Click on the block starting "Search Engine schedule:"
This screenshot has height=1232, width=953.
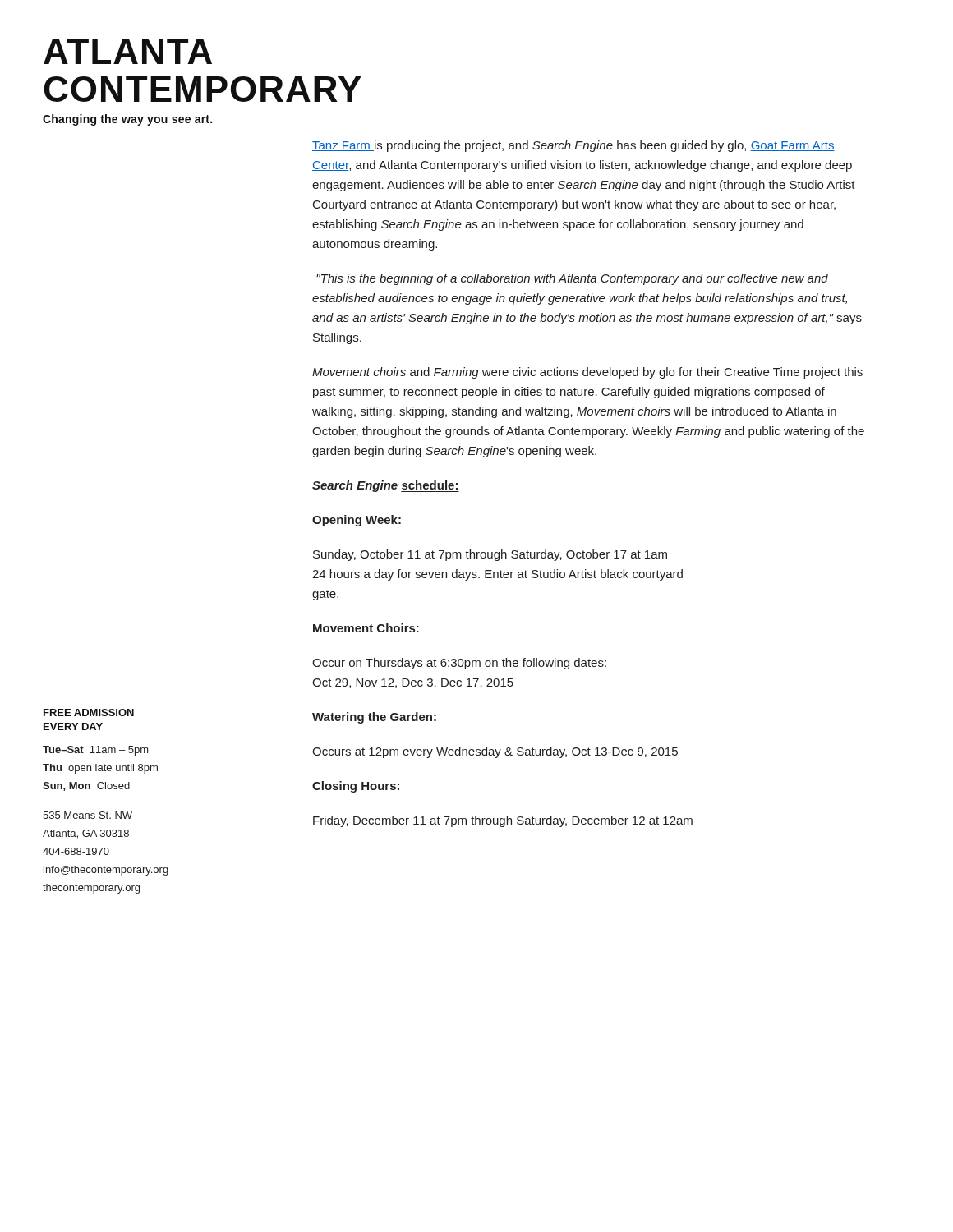click(386, 486)
